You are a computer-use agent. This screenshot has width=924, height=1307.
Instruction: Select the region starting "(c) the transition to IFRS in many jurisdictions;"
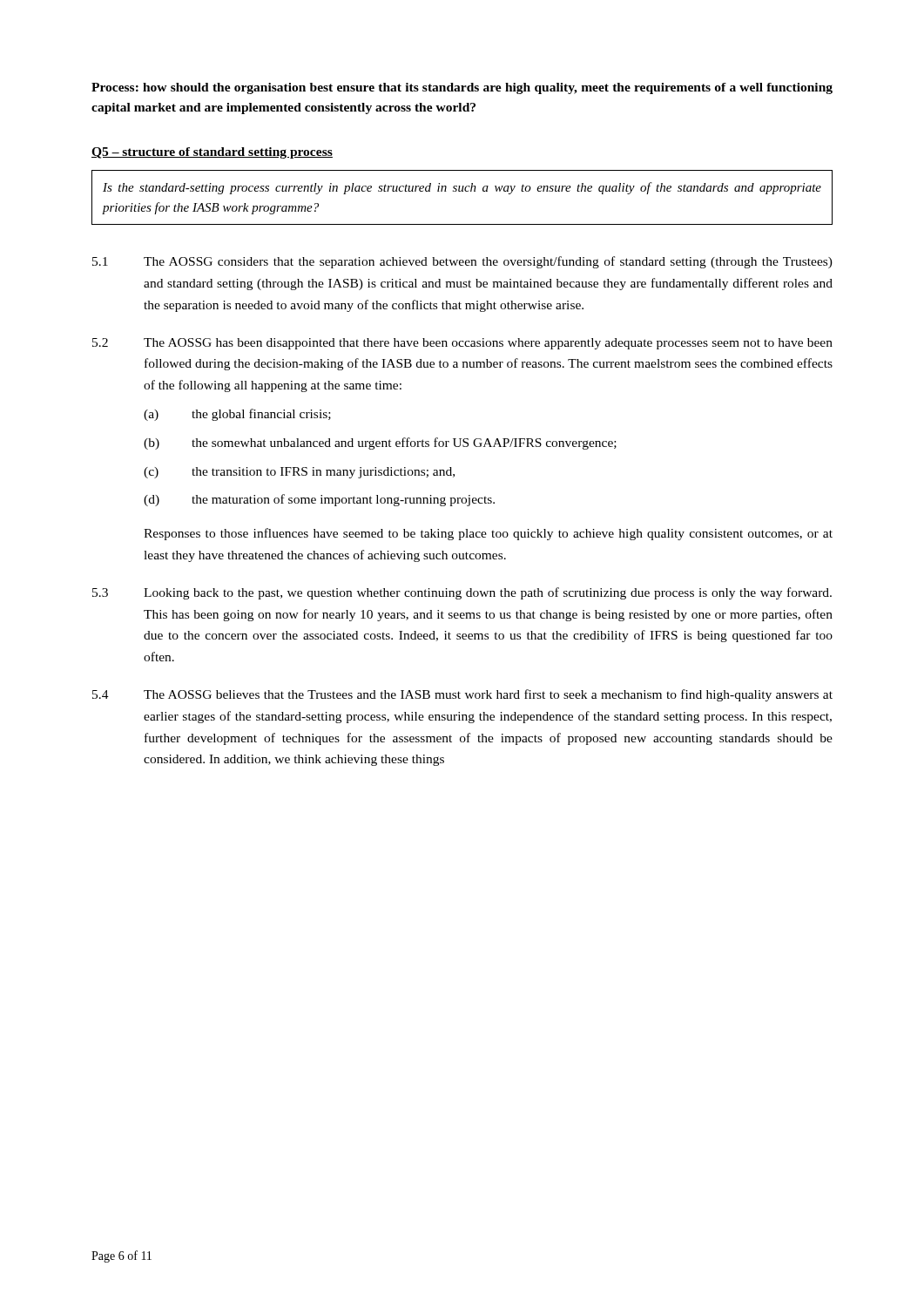click(x=462, y=471)
